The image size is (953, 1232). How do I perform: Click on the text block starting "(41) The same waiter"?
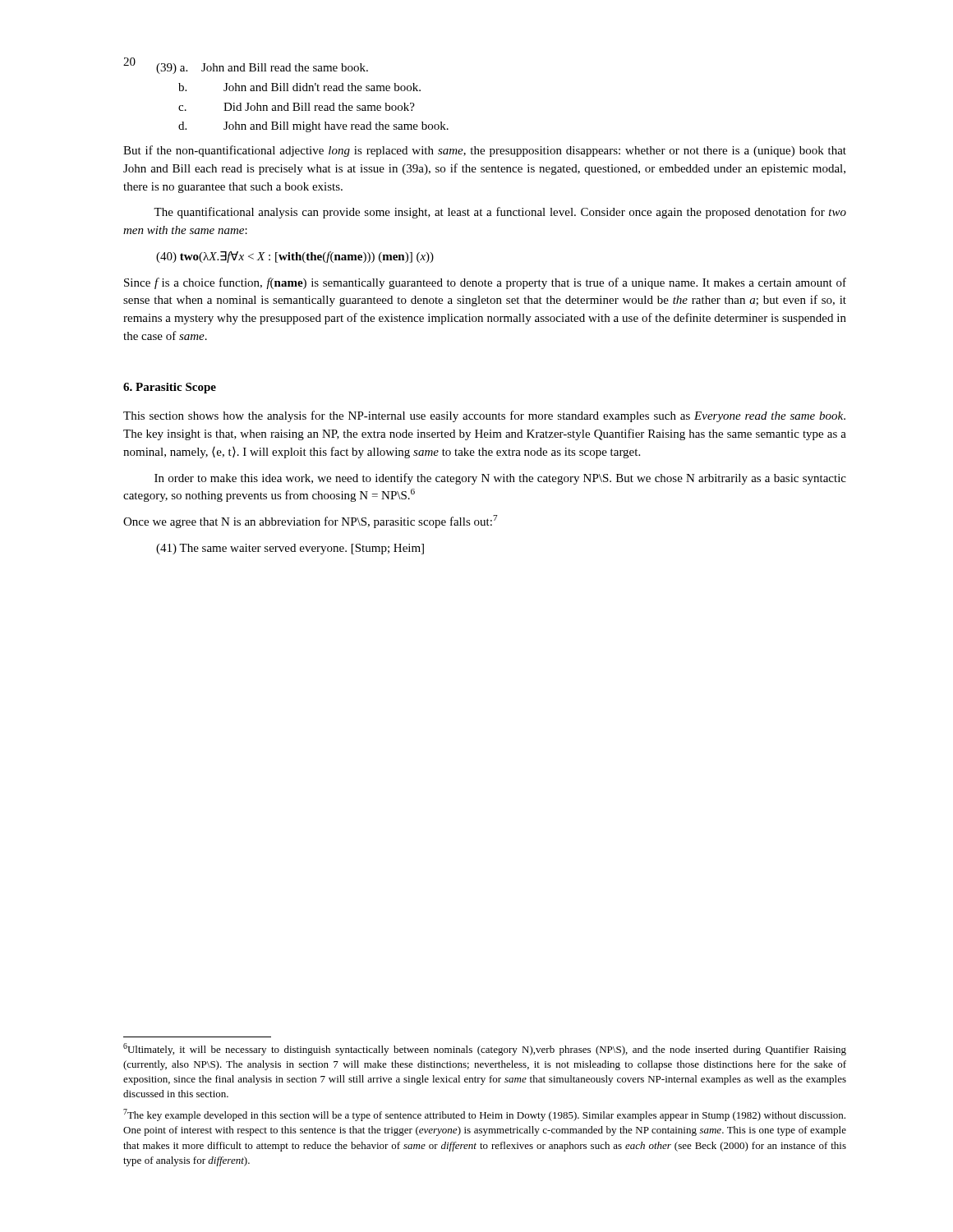290,548
